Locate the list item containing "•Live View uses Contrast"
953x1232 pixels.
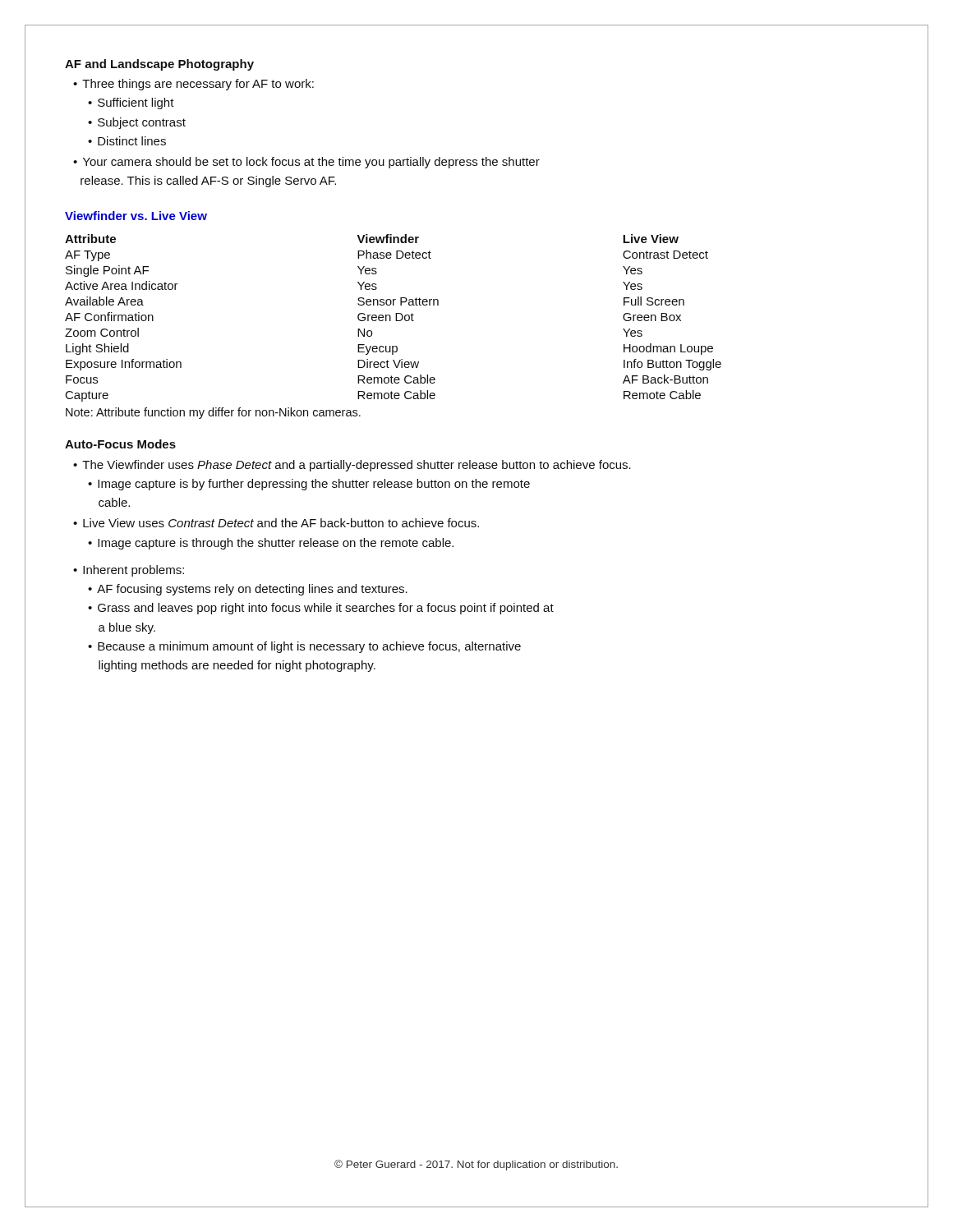(277, 523)
